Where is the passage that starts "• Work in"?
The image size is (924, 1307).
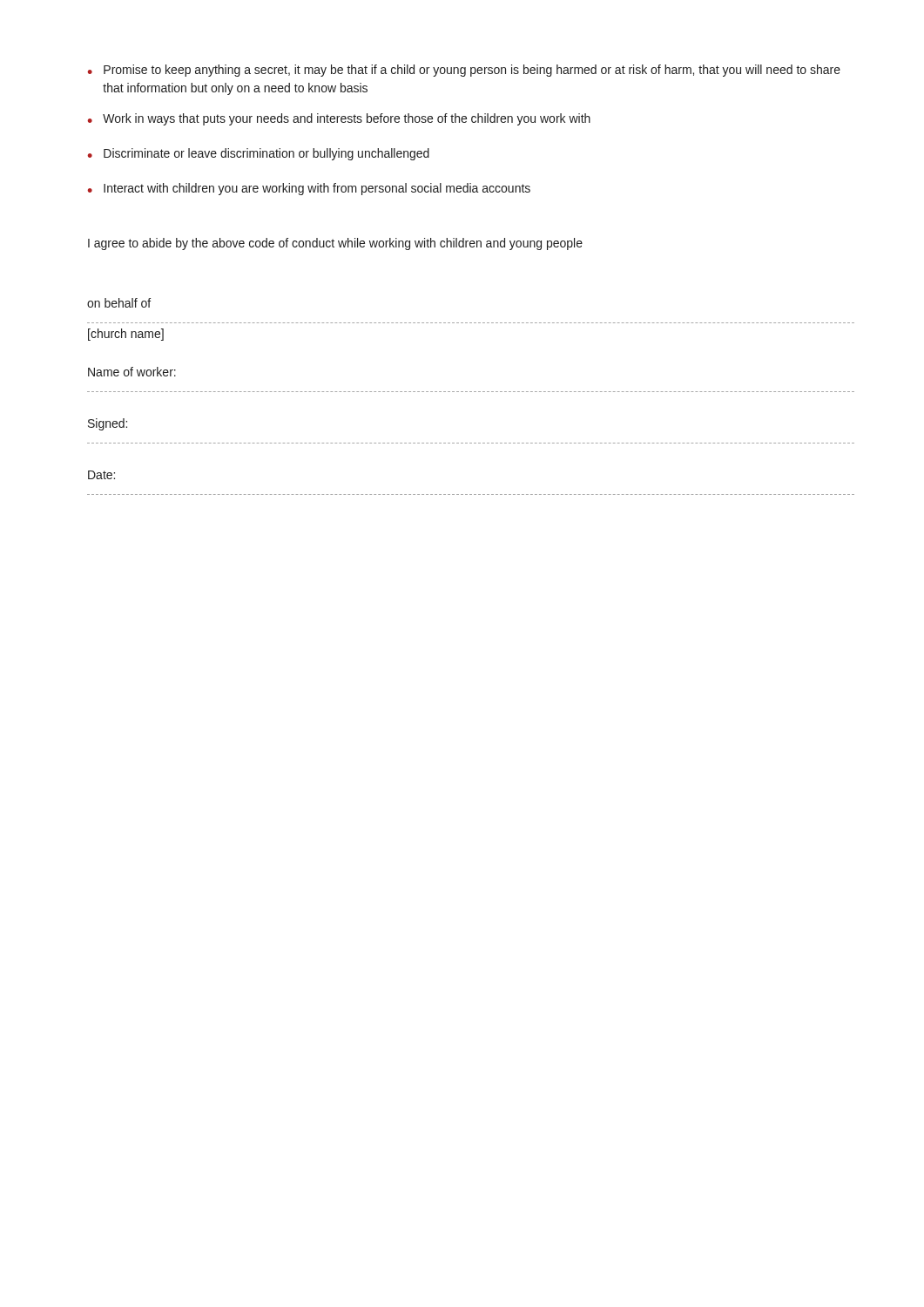(339, 121)
